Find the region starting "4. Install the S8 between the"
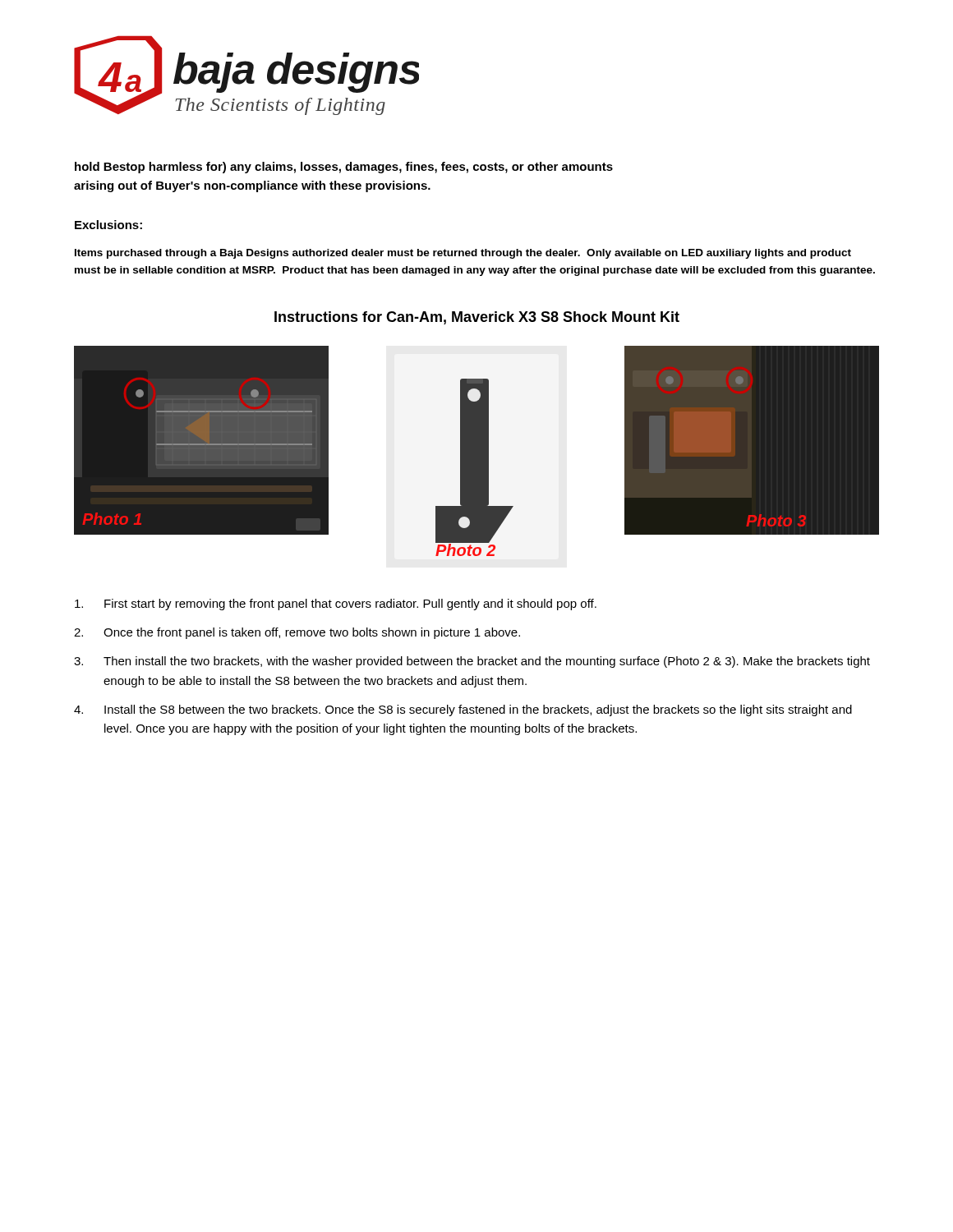Image resolution: width=953 pixels, height=1232 pixels. [476, 719]
